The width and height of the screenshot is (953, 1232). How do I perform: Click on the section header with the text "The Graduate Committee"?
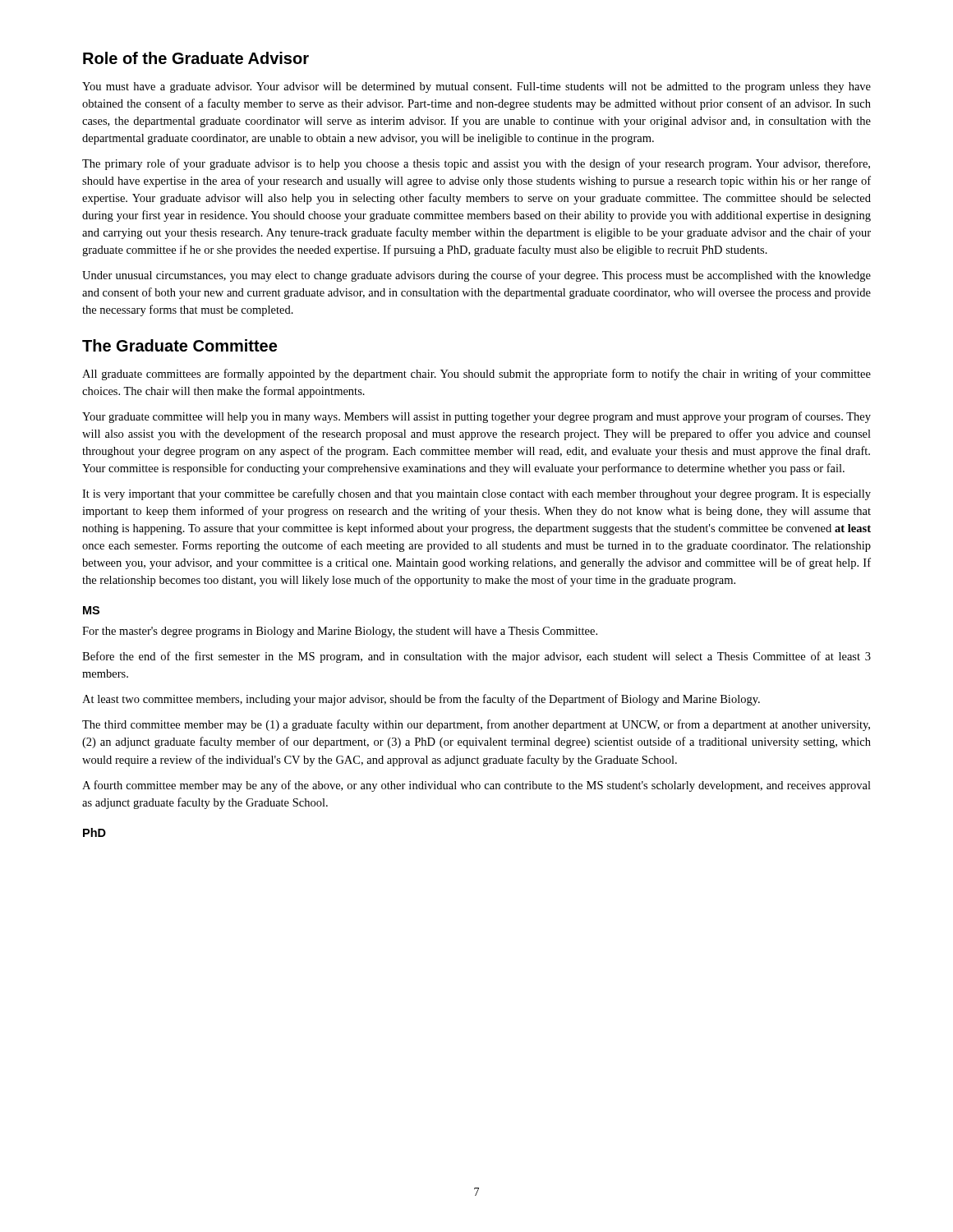180,345
